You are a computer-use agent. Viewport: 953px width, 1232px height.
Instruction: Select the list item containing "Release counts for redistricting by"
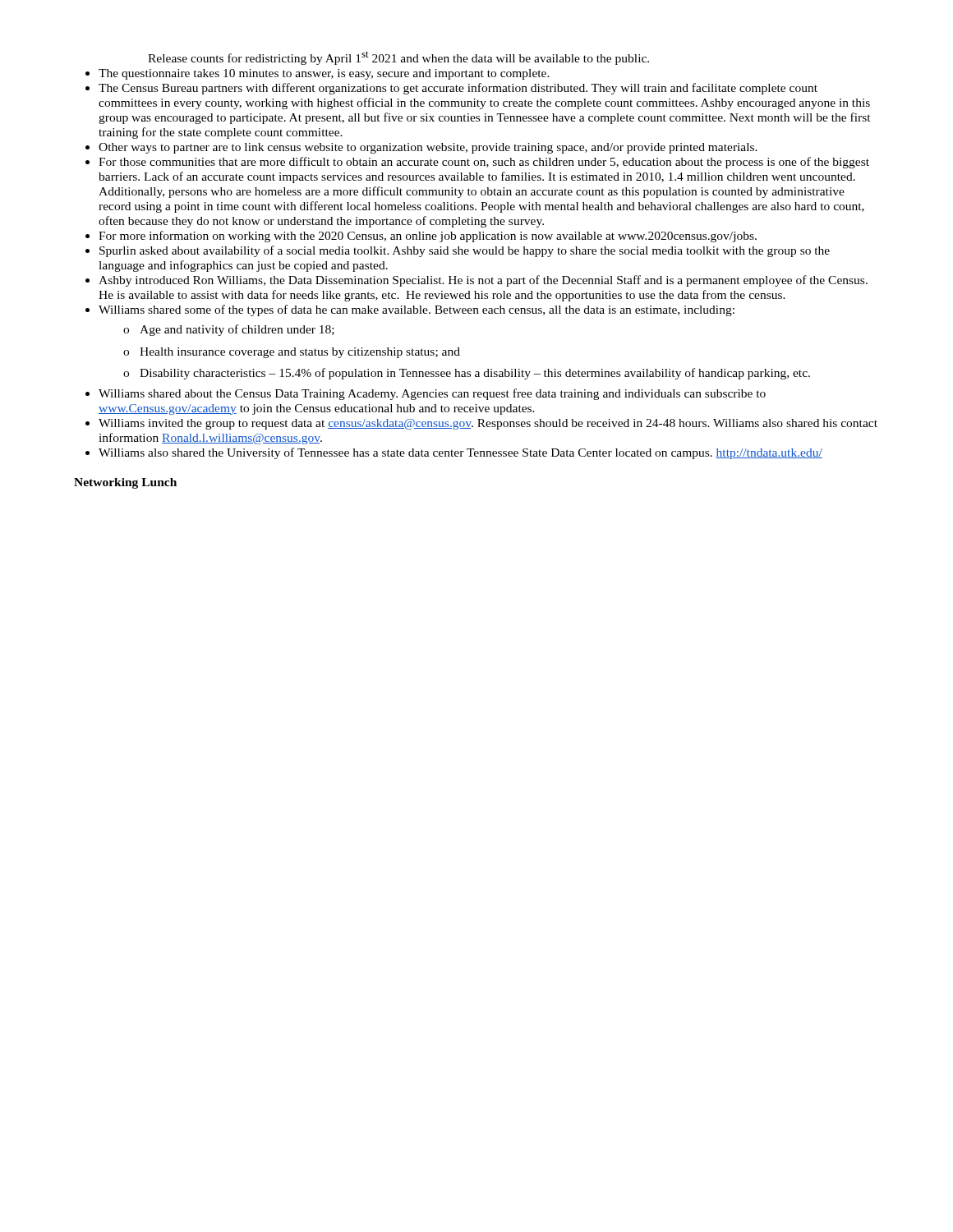(513, 57)
